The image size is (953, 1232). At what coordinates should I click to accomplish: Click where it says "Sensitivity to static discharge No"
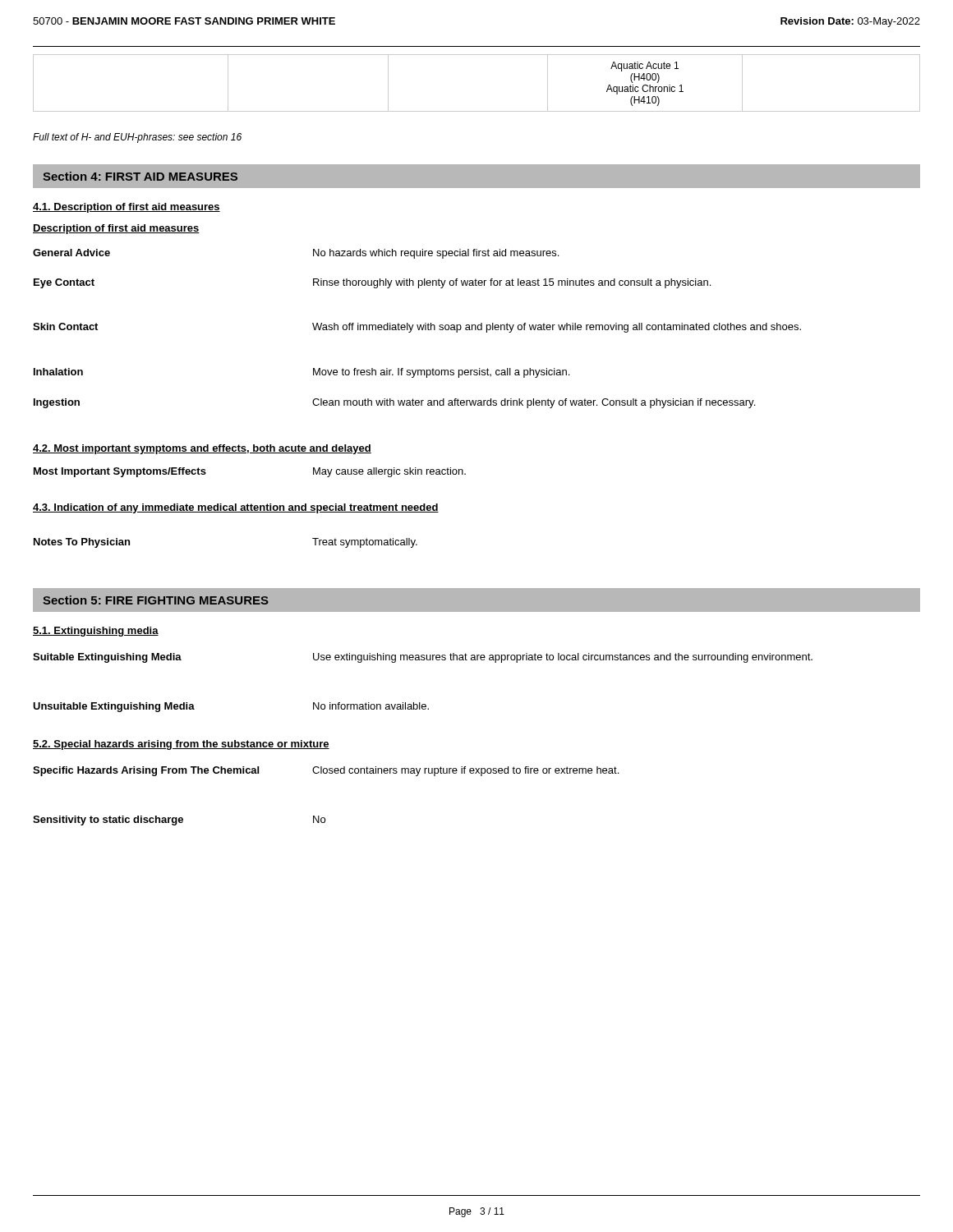point(179,821)
